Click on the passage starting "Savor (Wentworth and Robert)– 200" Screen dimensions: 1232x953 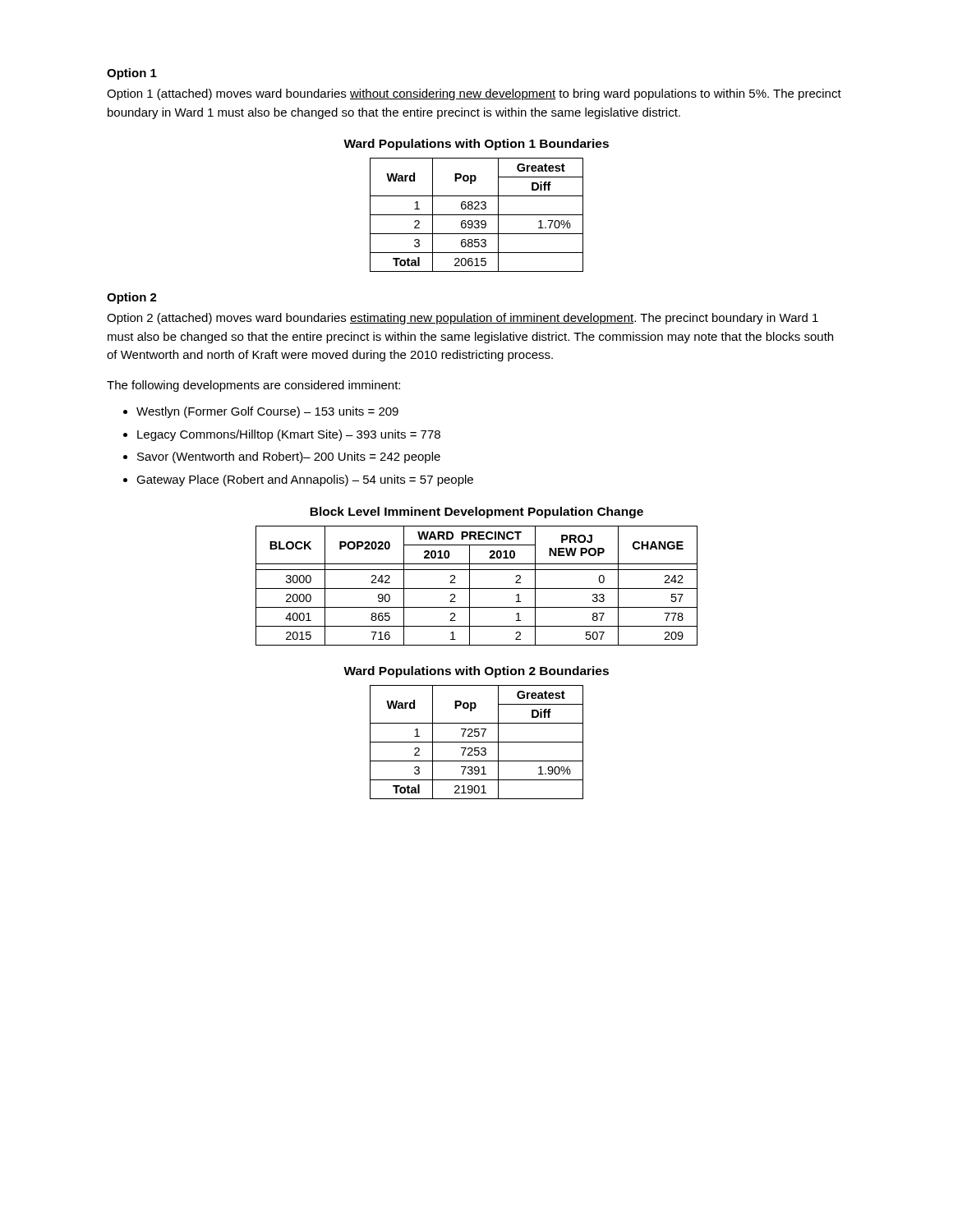click(x=289, y=456)
